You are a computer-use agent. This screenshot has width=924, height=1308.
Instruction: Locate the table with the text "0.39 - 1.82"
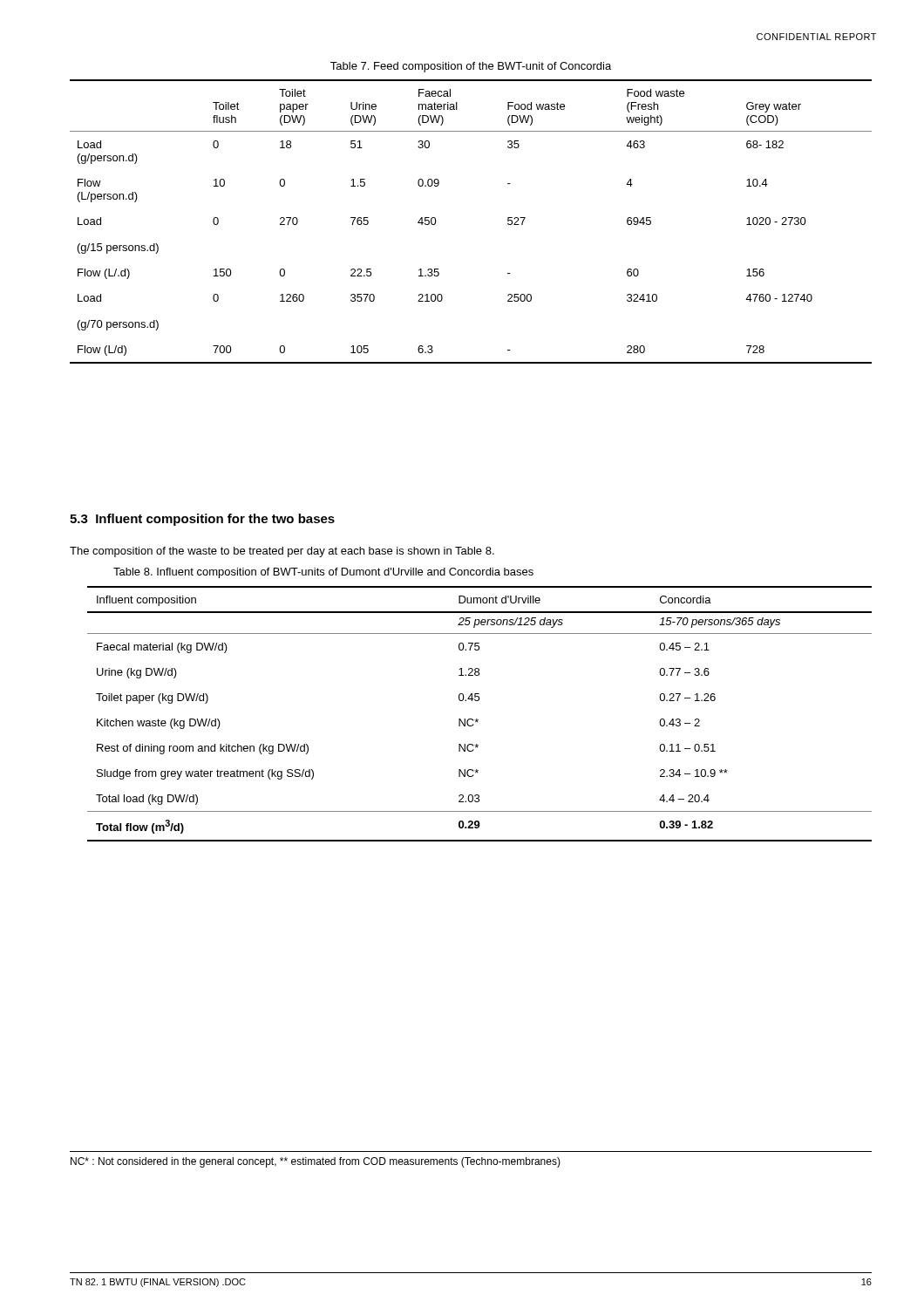pos(479,714)
